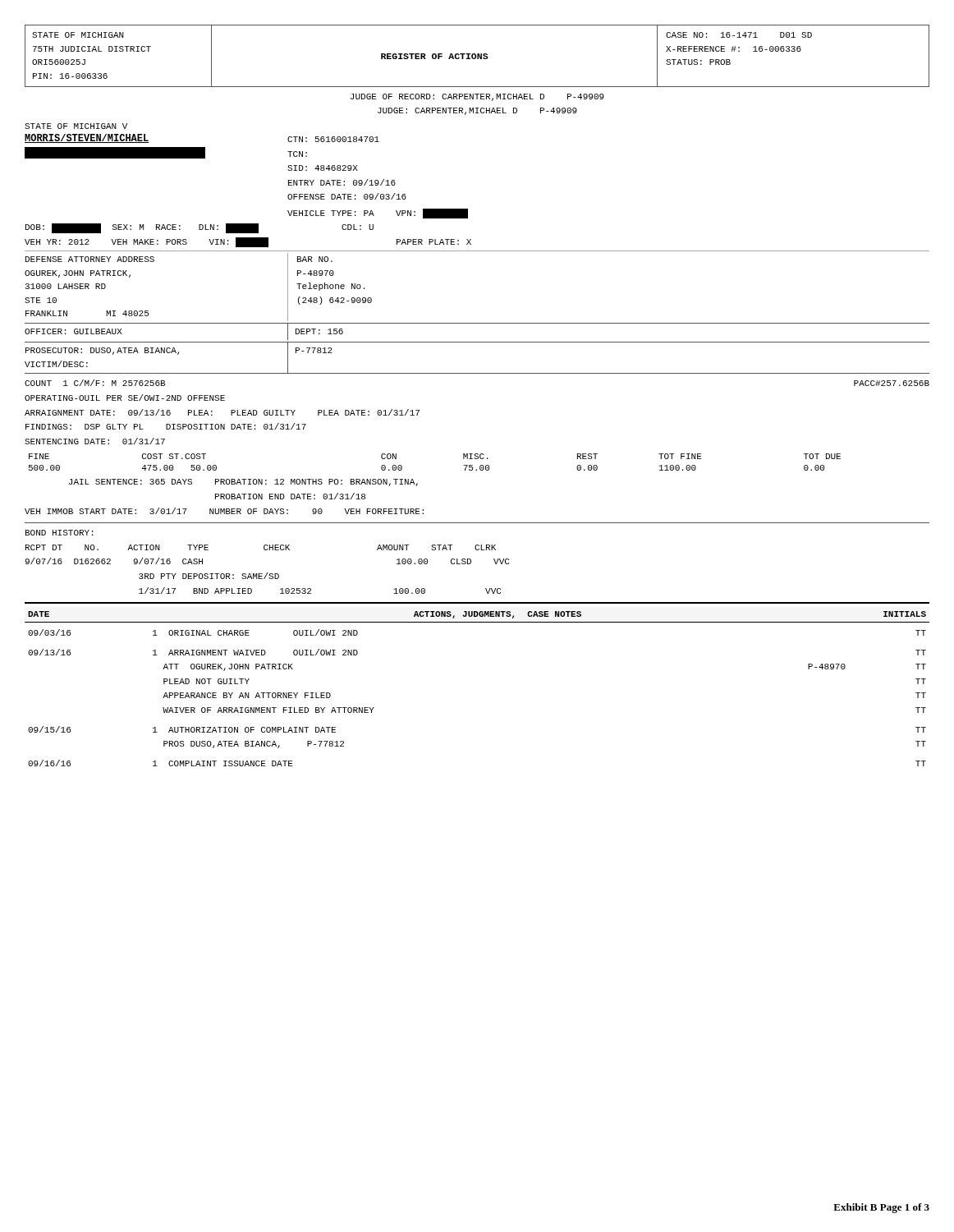Point to the text starting "JAIL SENTENCE: 365 DAYS PROBATION: 12 MONTHS"
954x1232 pixels.
(x=225, y=497)
